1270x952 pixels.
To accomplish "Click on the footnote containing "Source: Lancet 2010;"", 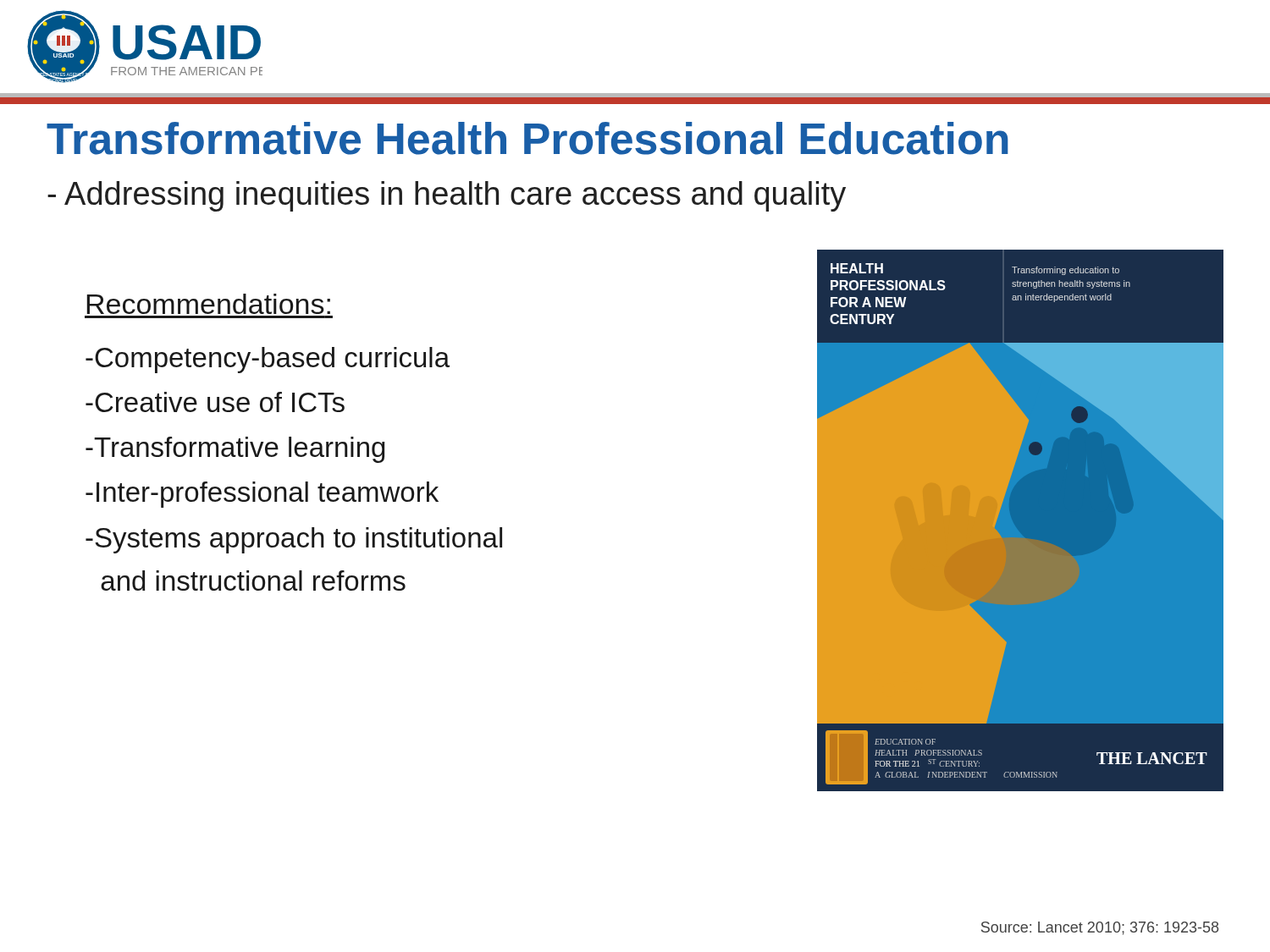I will pyautogui.click(x=1100, y=927).
